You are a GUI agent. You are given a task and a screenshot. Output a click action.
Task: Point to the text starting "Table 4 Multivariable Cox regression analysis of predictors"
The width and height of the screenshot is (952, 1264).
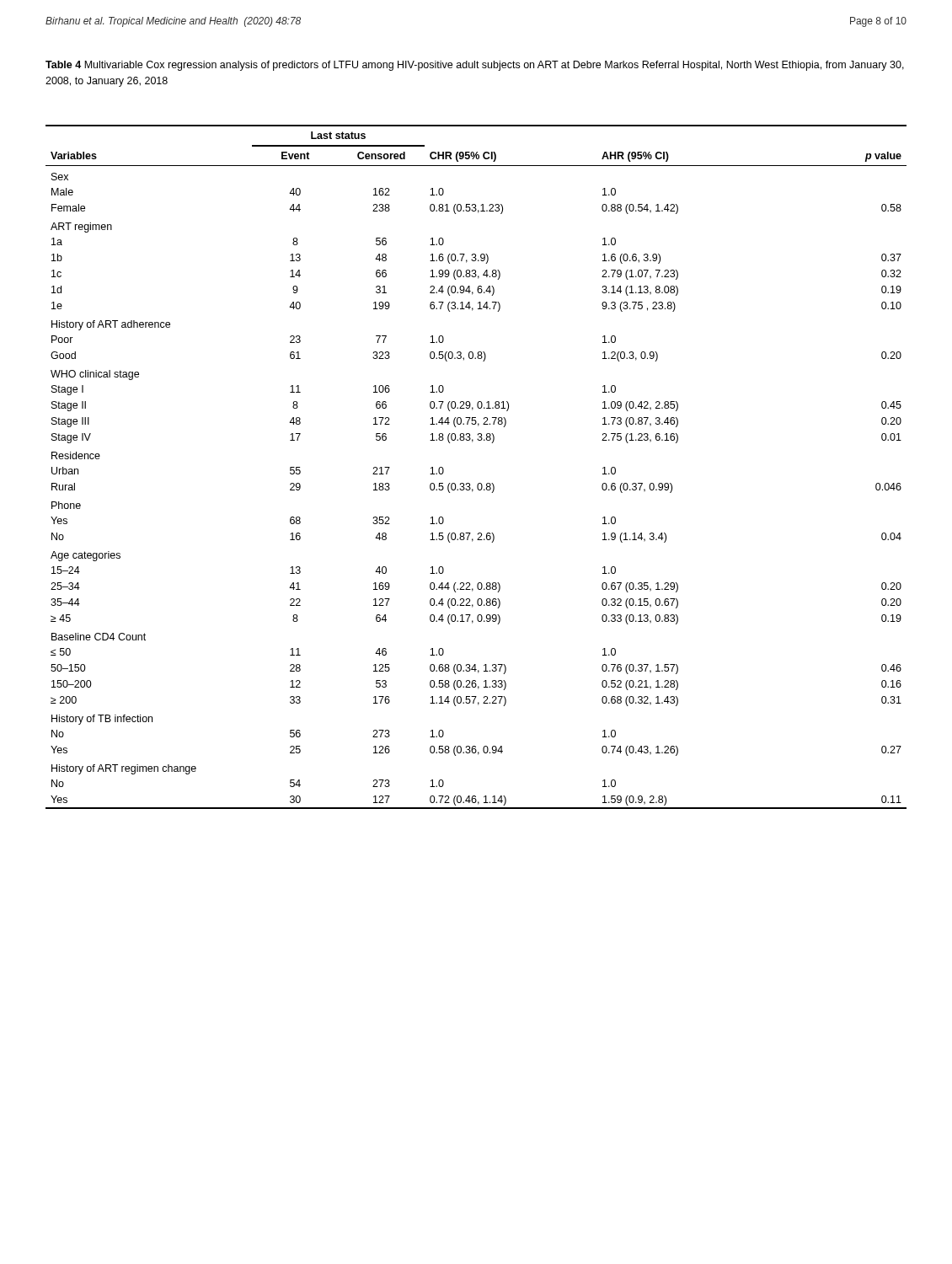click(x=475, y=73)
